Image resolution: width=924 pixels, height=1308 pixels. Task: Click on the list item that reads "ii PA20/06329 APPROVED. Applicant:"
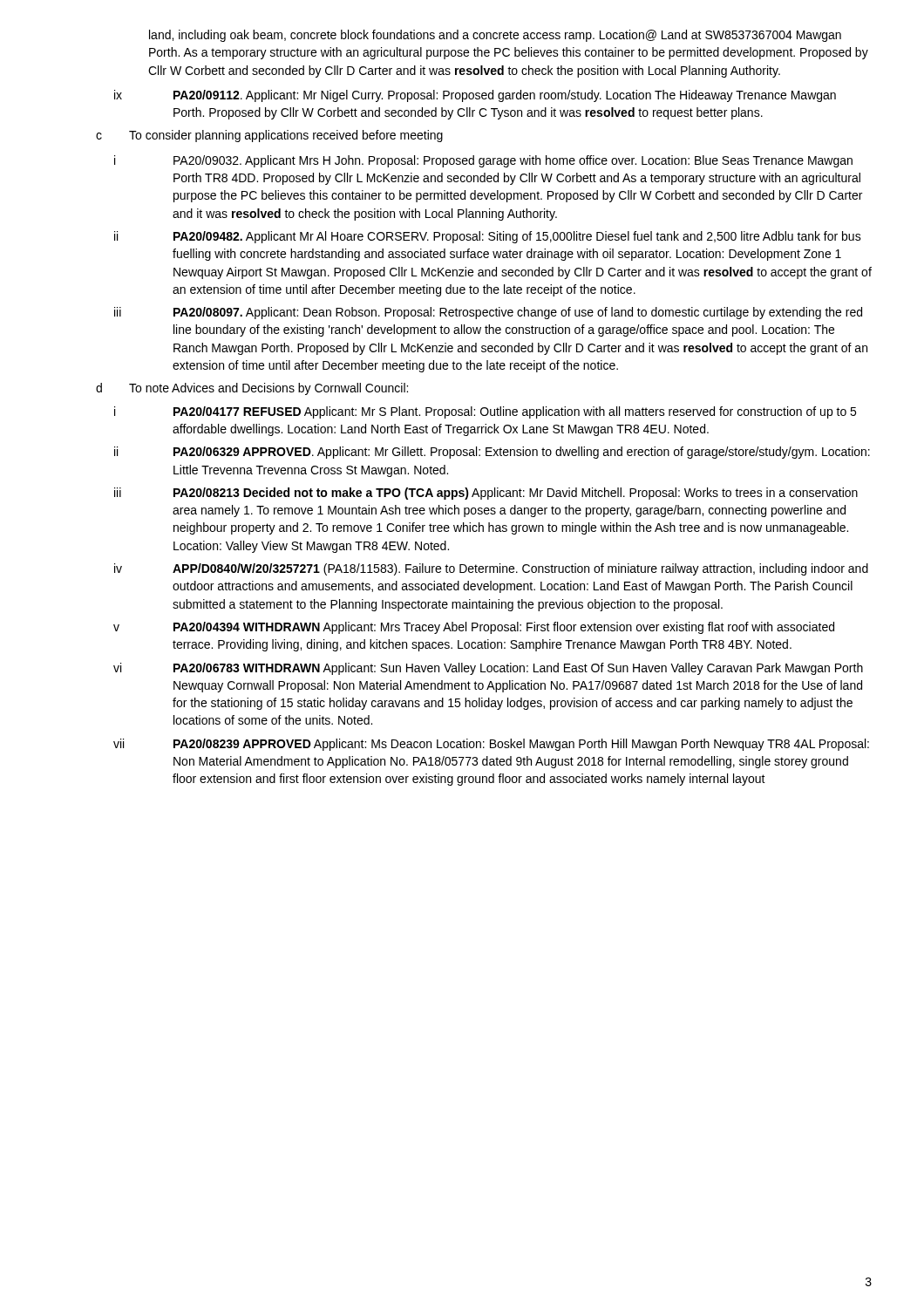pyautogui.click(x=484, y=461)
